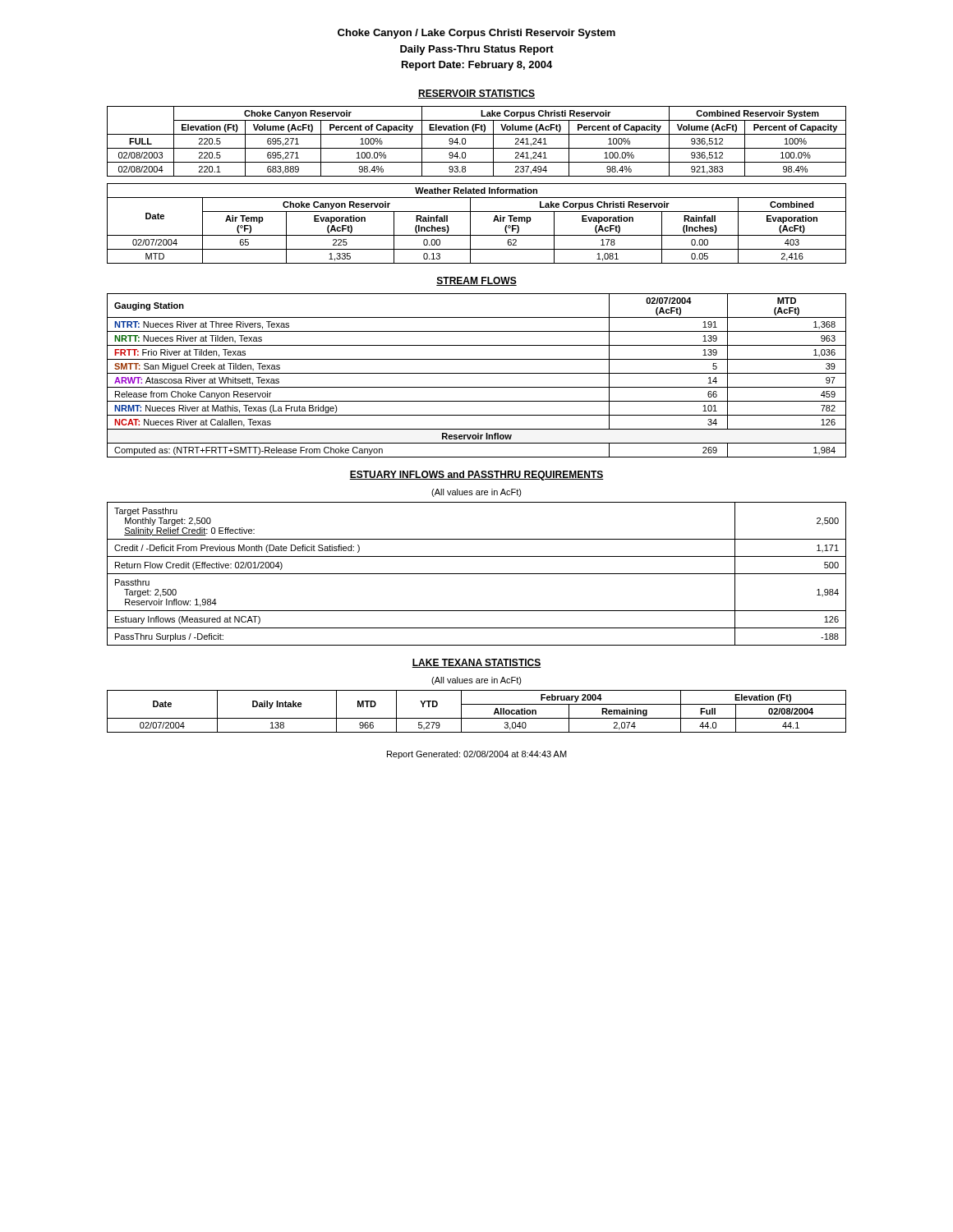Find the table that mentions "Combined Reservoir System"
Viewport: 953px width, 1232px height.
tap(476, 141)
